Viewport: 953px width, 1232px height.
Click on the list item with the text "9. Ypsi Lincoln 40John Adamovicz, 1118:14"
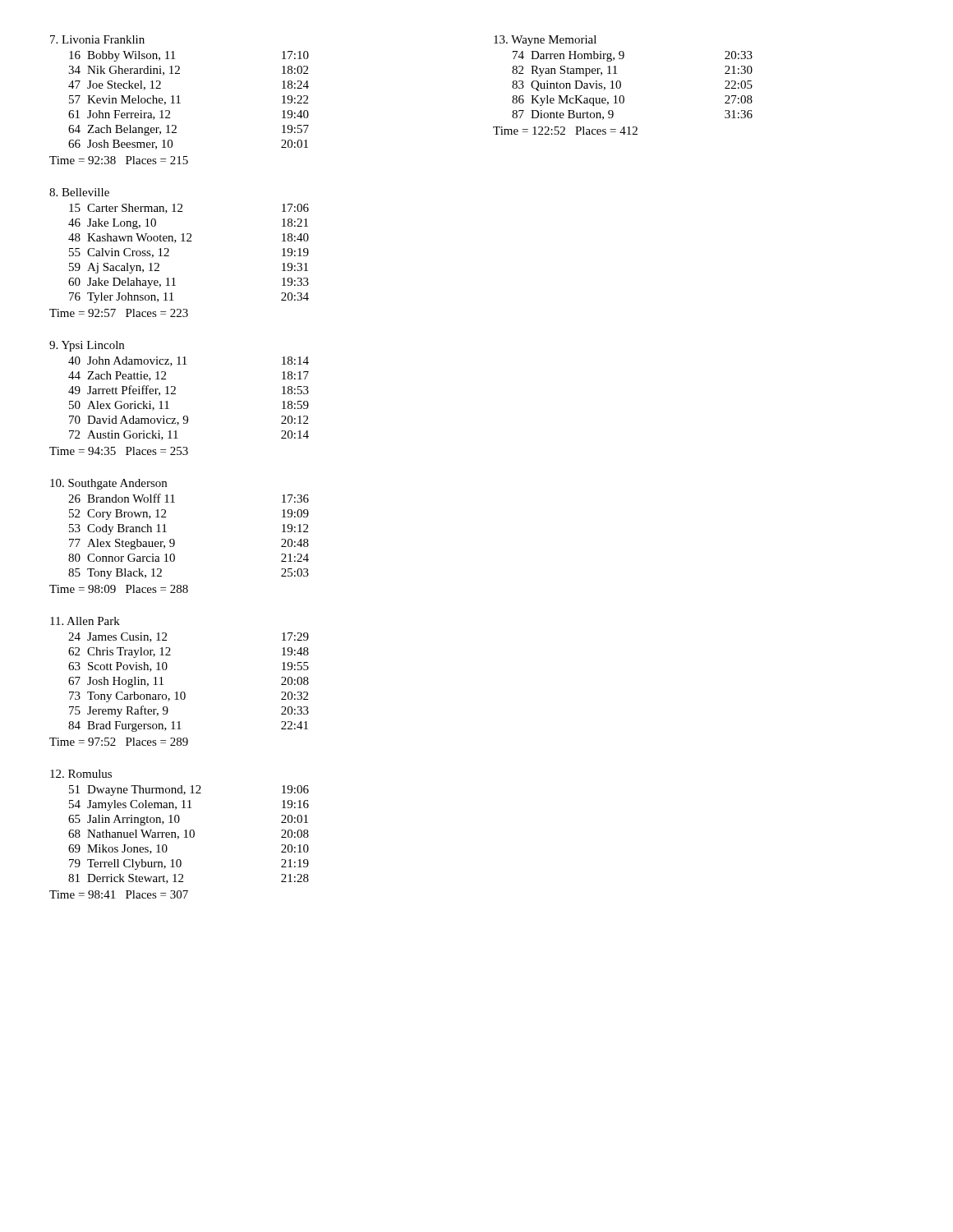tap(87, 346)
